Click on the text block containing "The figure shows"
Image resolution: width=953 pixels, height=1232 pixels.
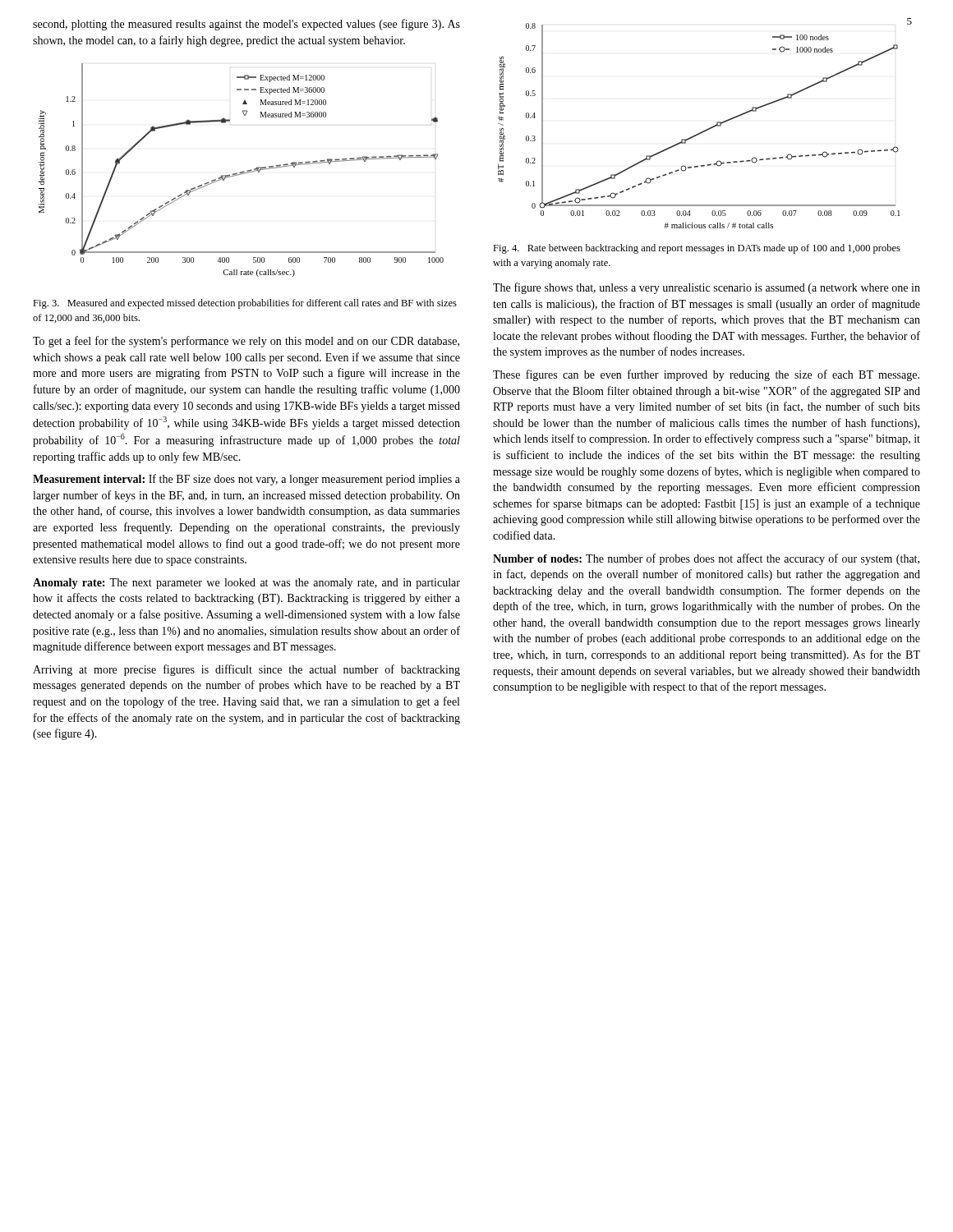(707, 320)
